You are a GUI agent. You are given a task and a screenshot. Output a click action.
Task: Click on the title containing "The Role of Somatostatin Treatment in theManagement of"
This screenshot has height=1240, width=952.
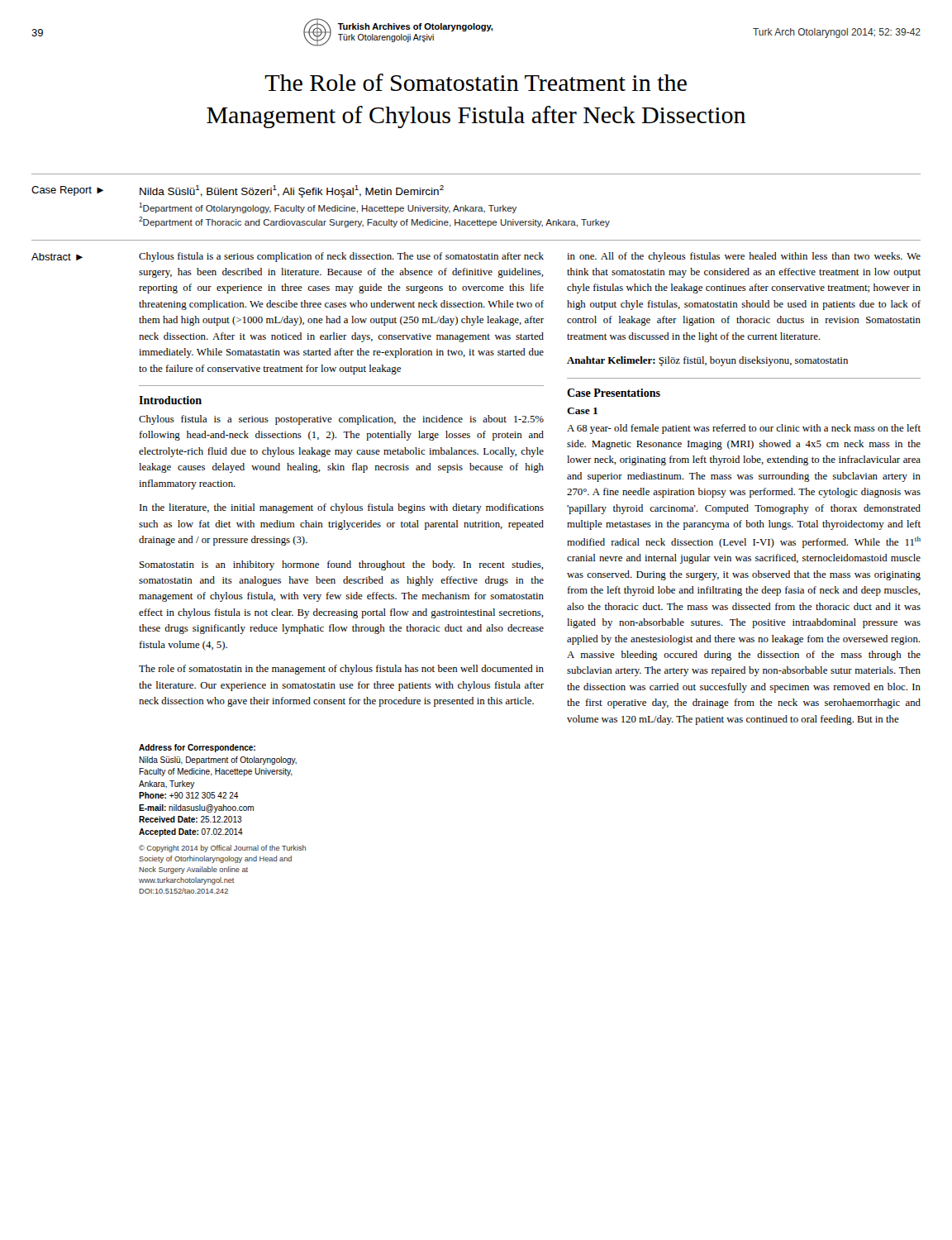point(476,98)
